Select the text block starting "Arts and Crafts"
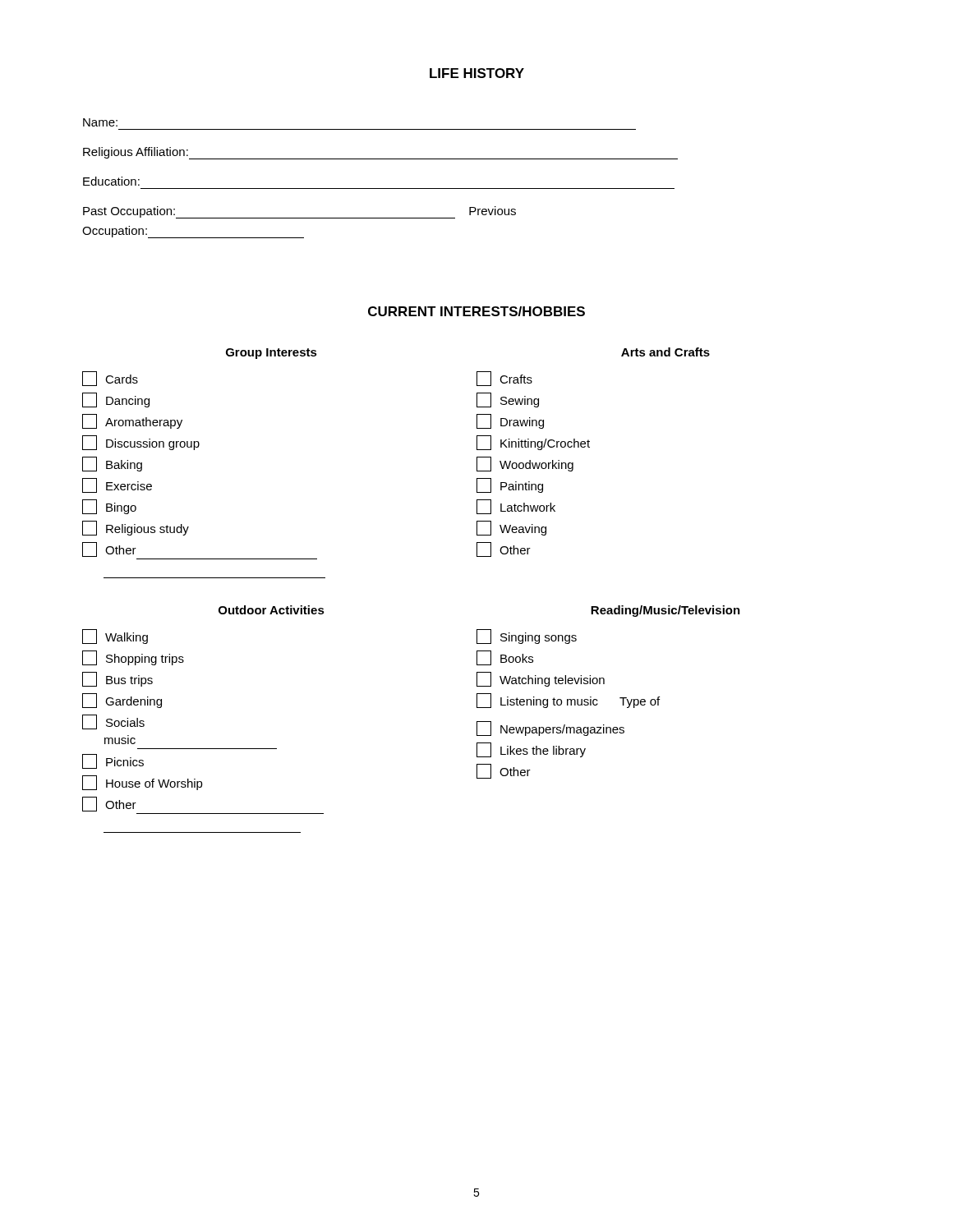This screenshot has height=1232, width=953. tap(665, 352)
